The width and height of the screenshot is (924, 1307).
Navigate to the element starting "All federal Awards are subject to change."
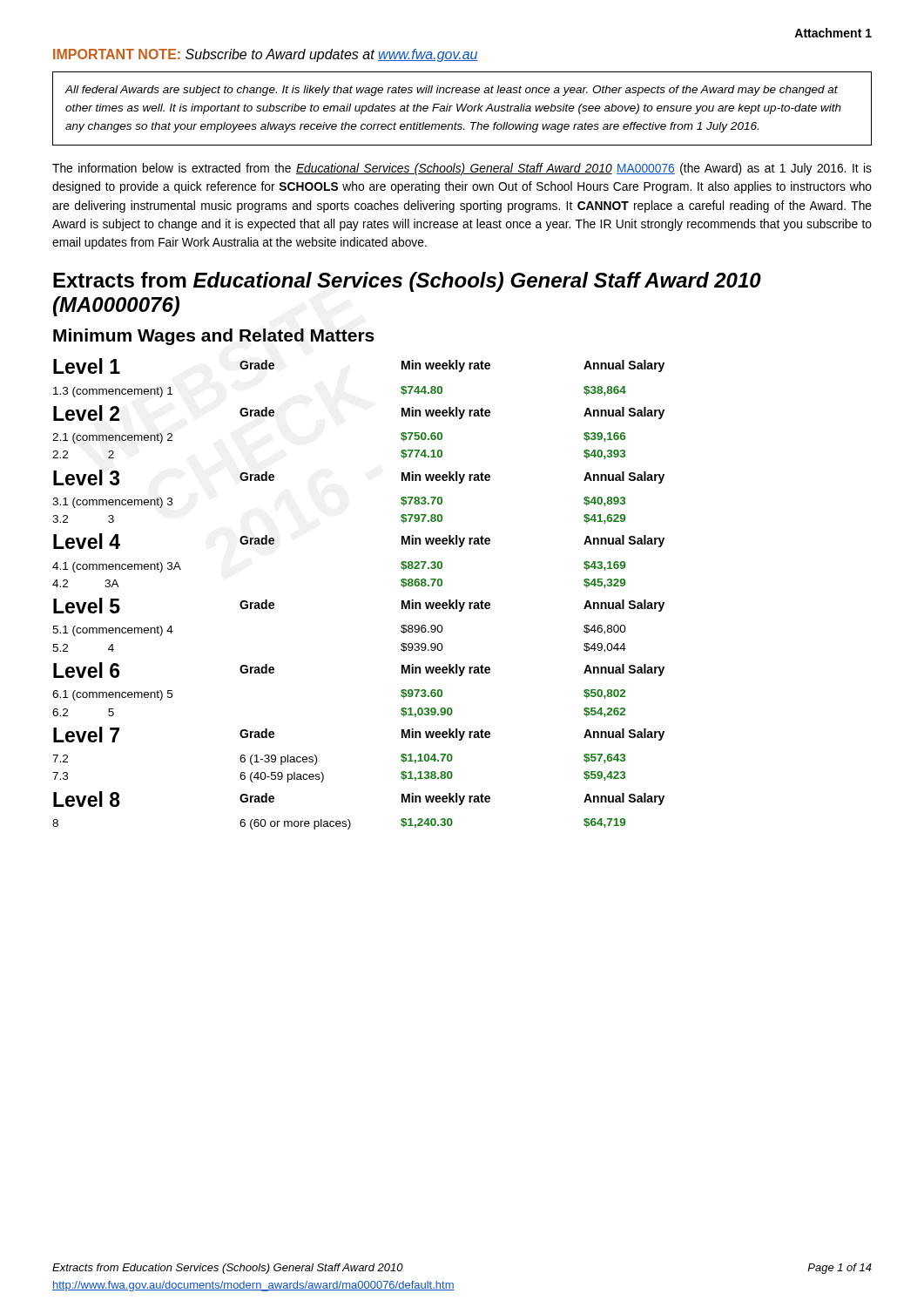pyautogui.click(x=453, y=108)
